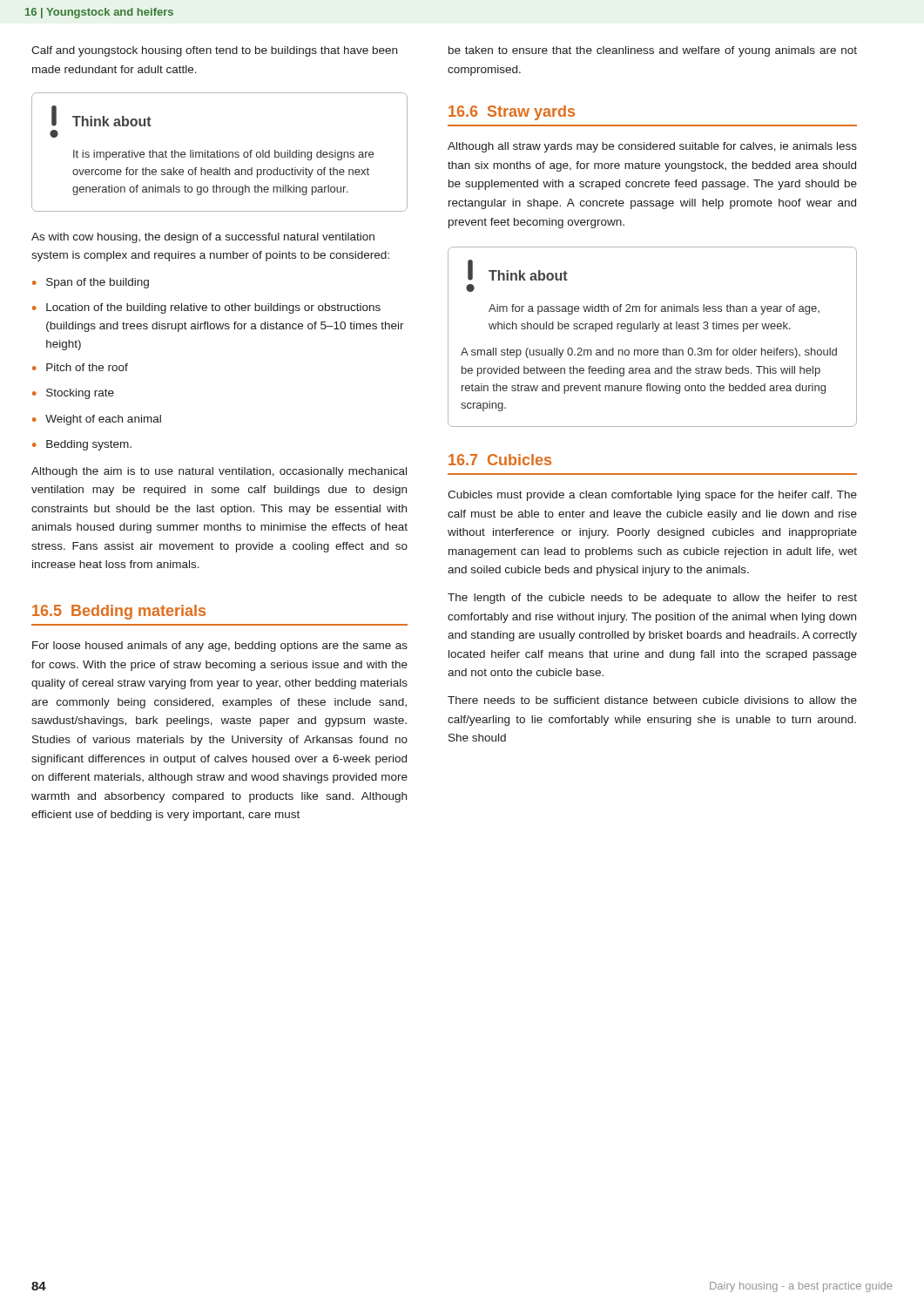924x1307 pixels.
Task: Find the text block that reads "There needs to"
Action: pos(652,719)
